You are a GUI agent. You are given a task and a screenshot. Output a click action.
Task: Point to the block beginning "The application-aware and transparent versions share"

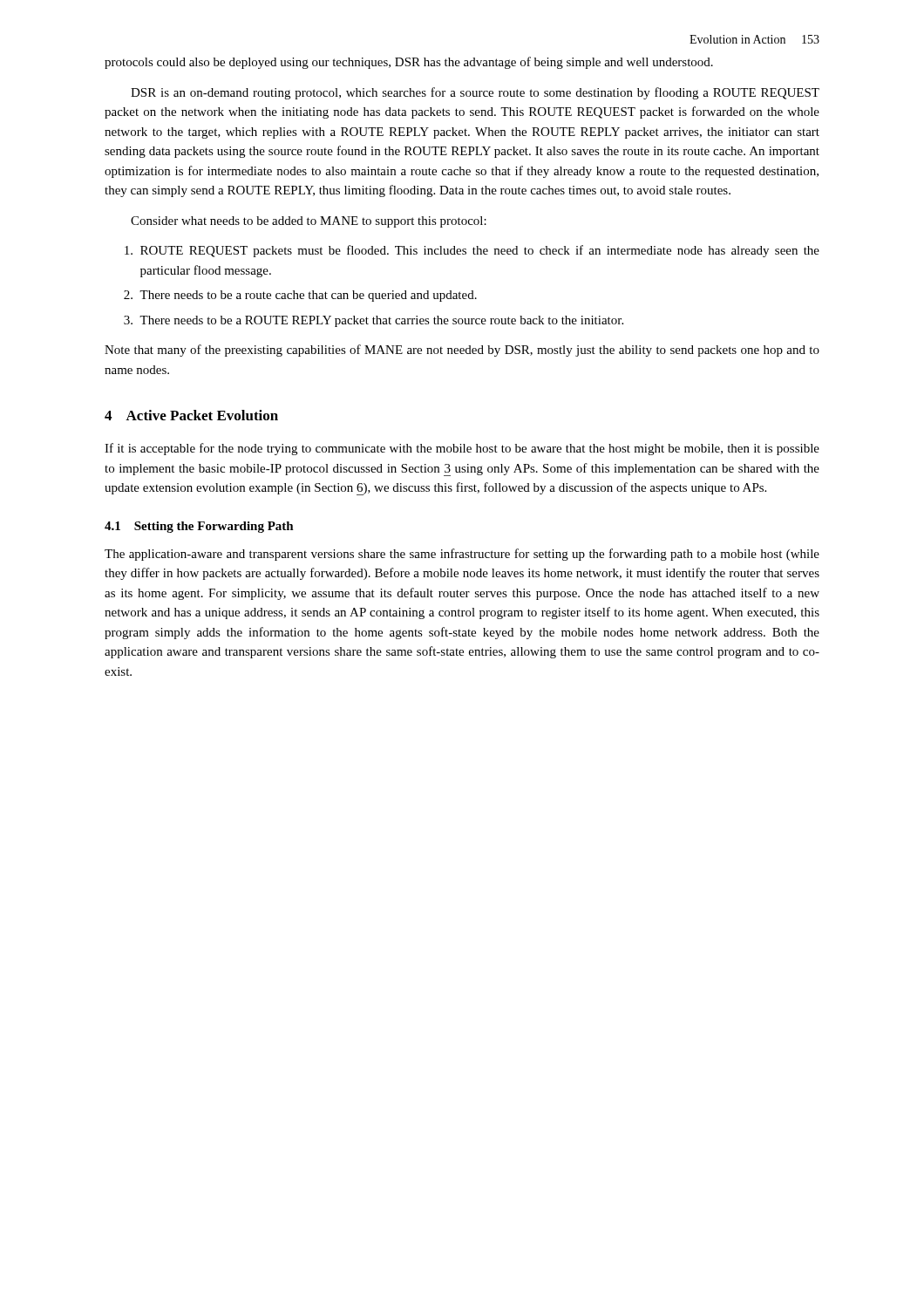(462, 612)
